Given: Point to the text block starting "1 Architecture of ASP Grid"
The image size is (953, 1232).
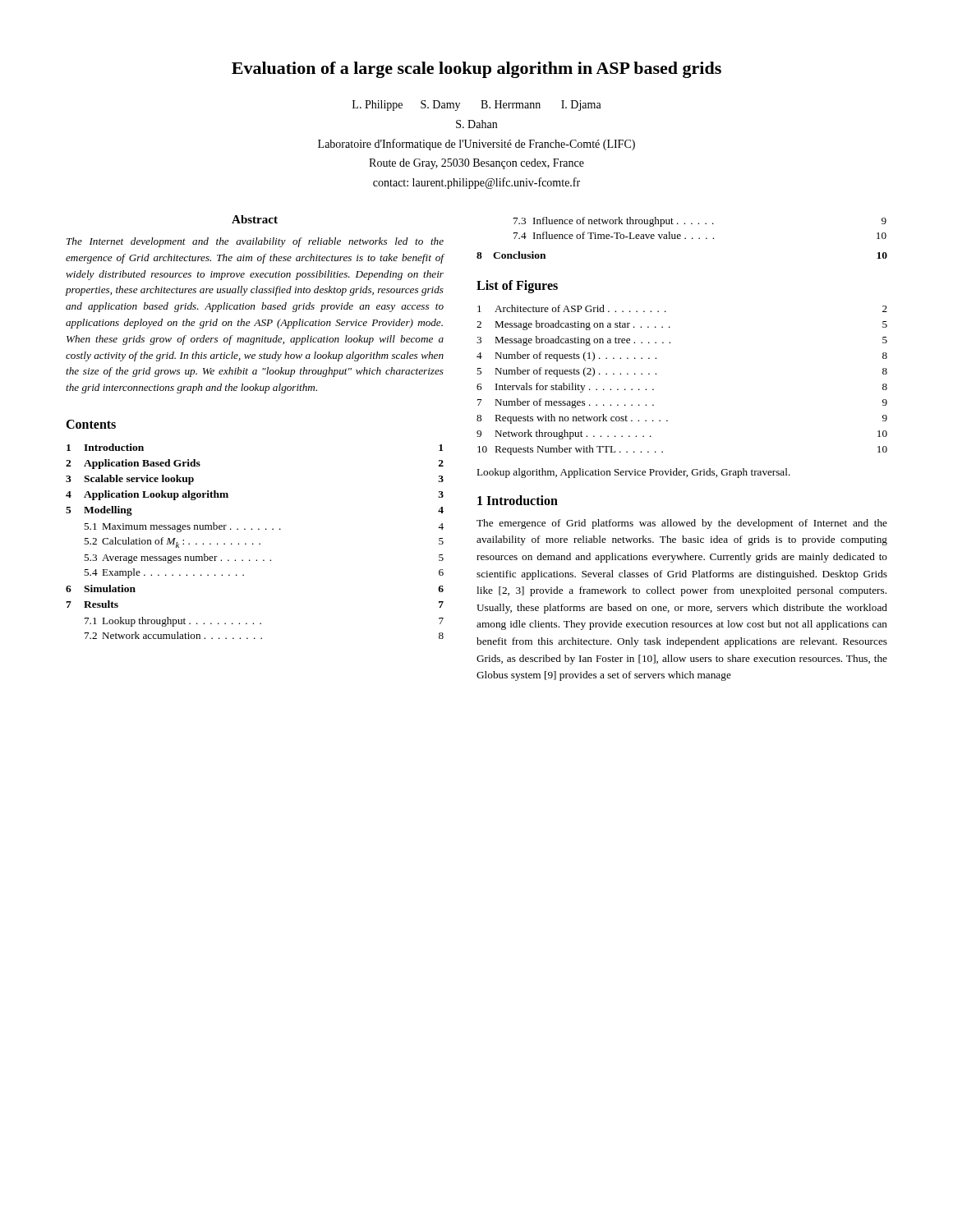Looking at the screenshot, I should 544,308.
